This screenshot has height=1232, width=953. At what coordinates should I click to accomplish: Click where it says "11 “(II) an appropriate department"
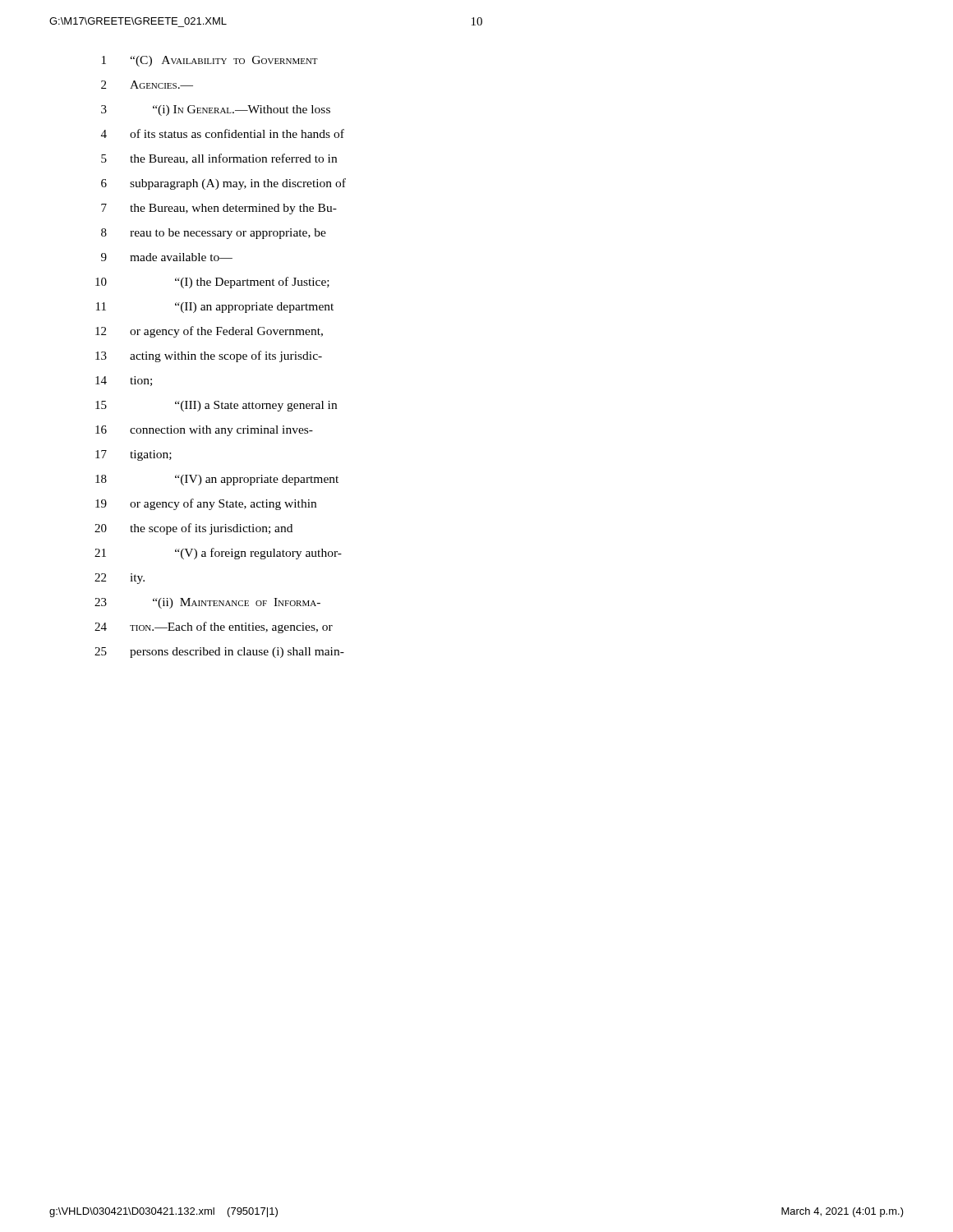pyautogui.click(x=215, y=308)
